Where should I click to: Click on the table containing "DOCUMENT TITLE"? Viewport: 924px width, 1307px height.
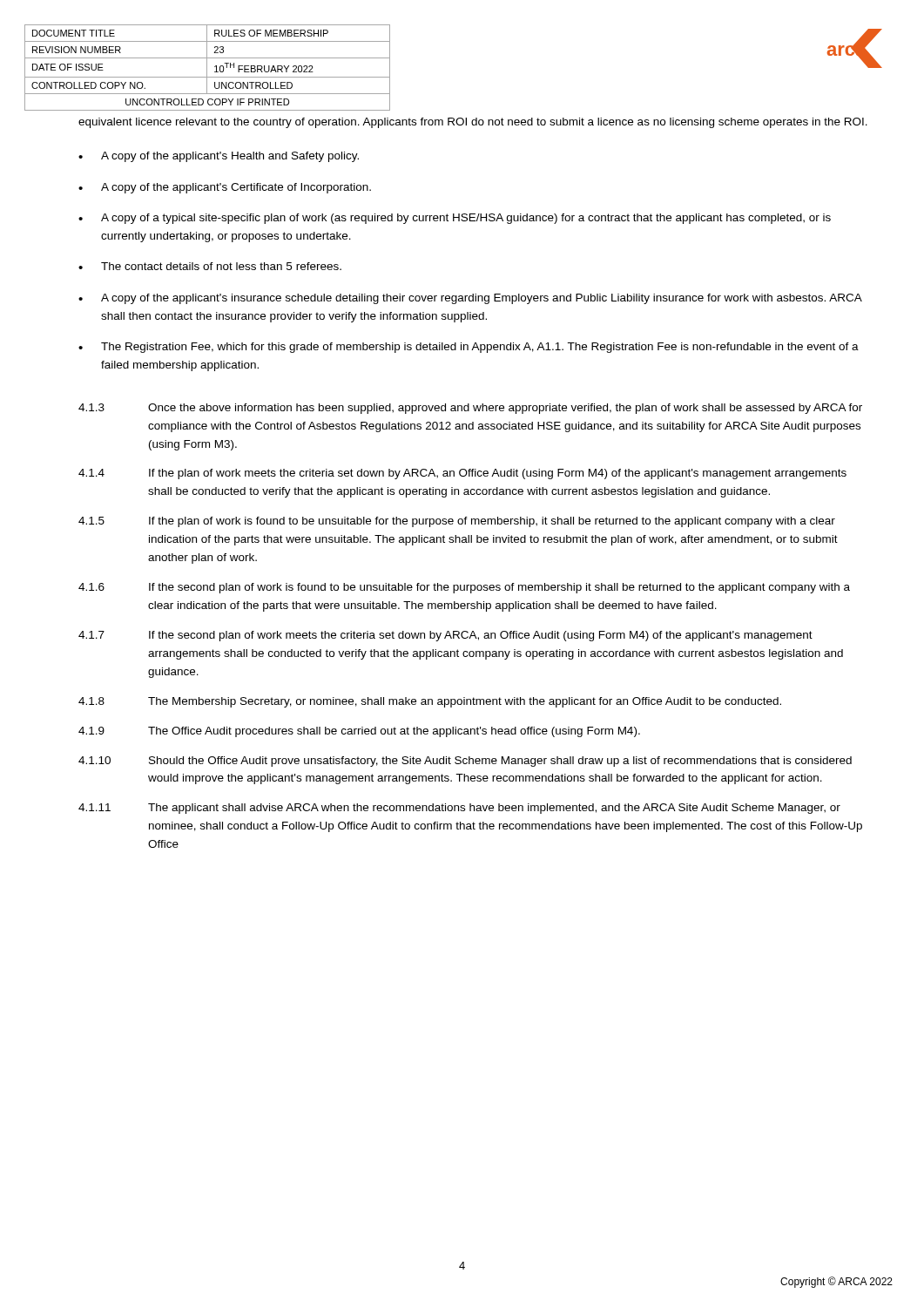pyautogui.click(x=207, y=67)
